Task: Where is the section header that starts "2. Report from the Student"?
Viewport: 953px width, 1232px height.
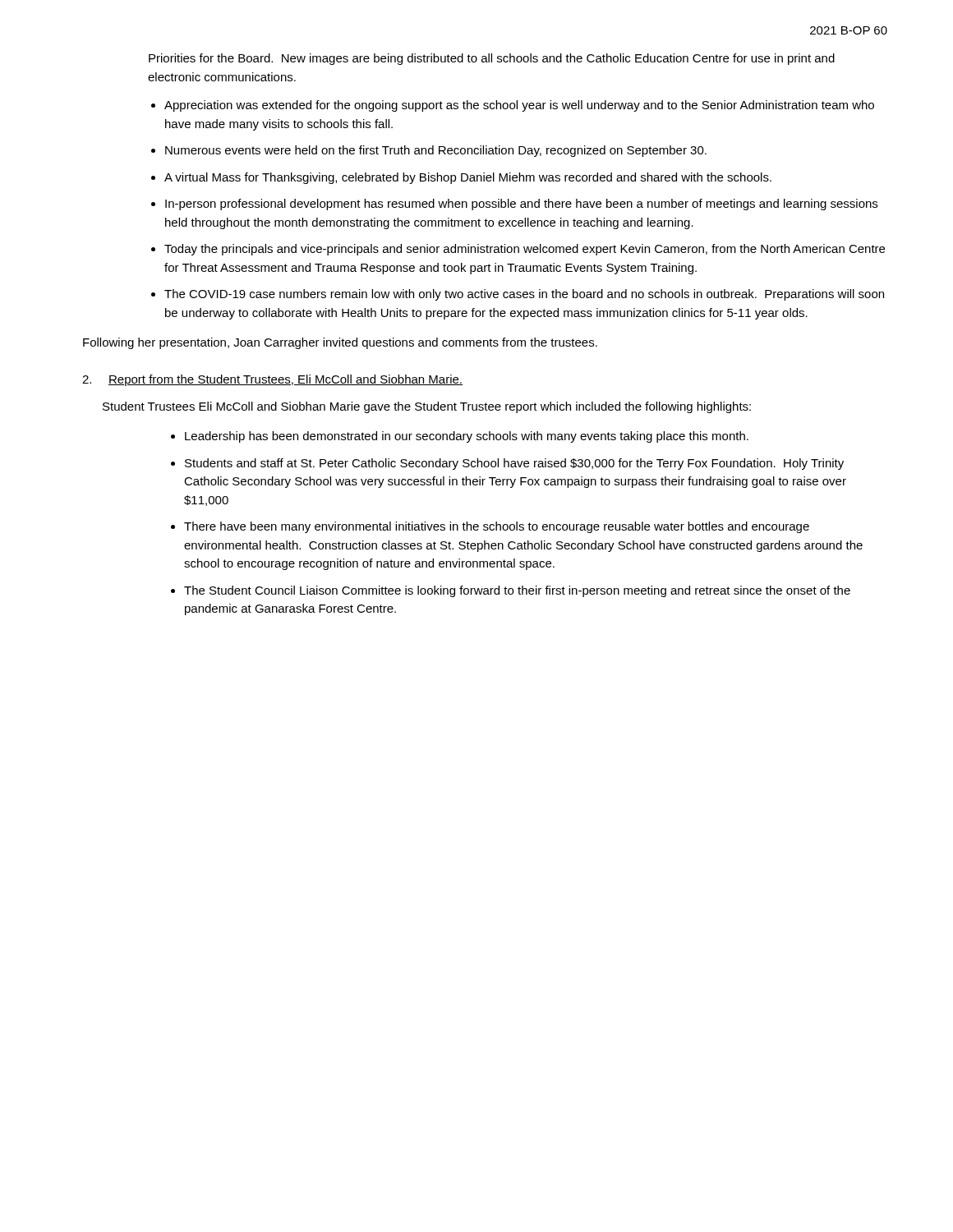Action: click(272, 379)
